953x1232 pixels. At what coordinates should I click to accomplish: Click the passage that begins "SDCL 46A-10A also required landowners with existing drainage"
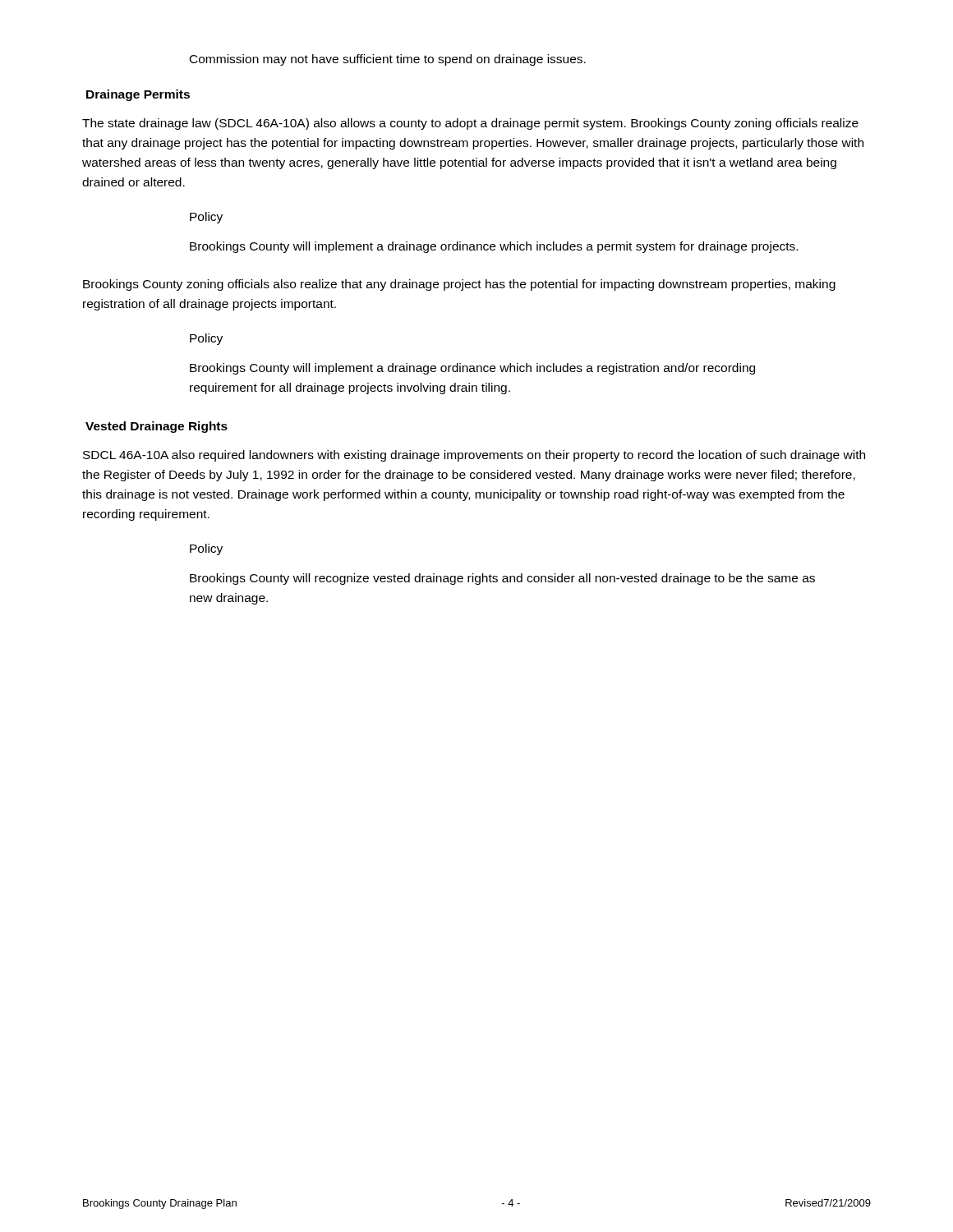click(x=474, y=484)
